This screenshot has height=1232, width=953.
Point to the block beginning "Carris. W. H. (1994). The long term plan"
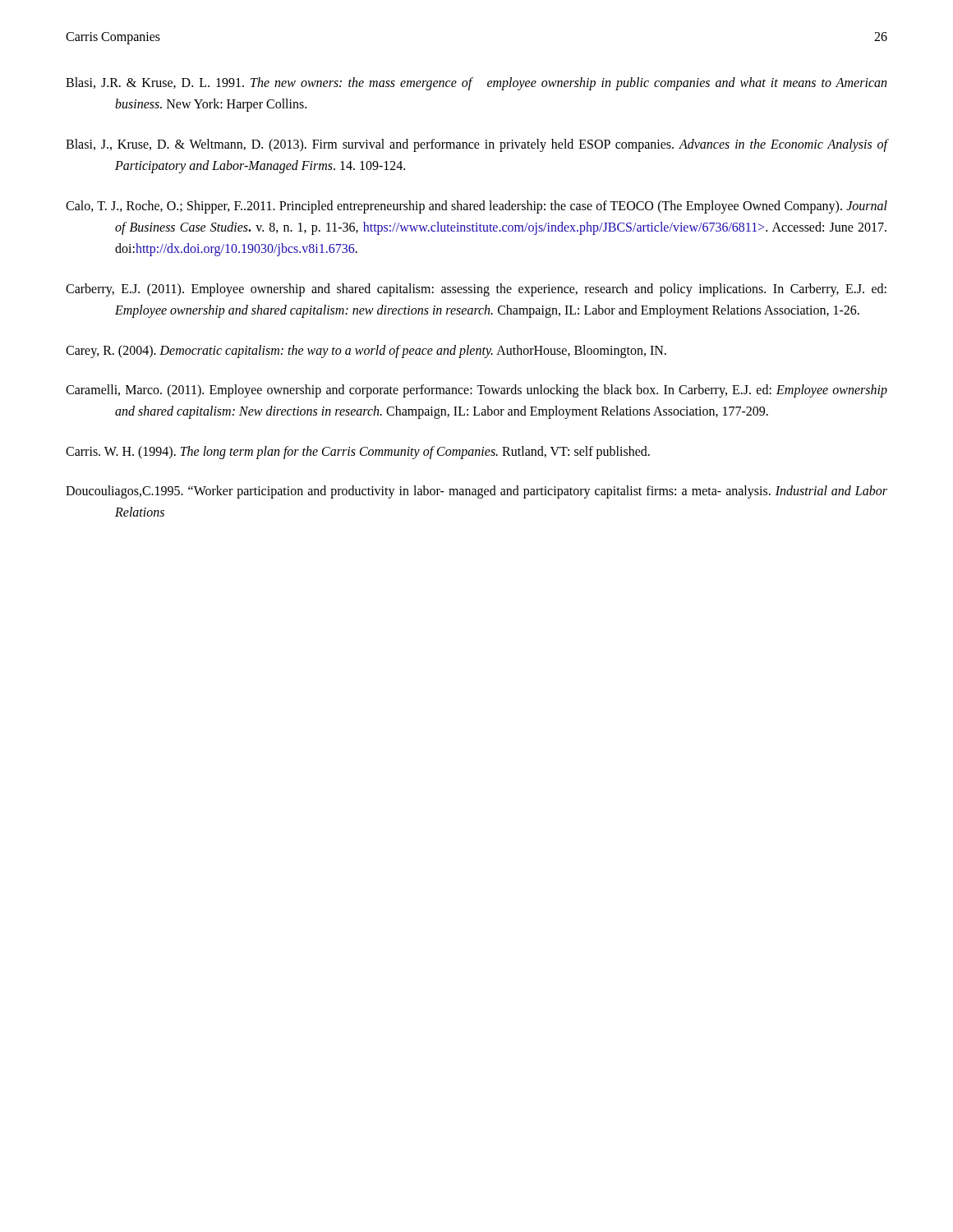click(358, 451)
